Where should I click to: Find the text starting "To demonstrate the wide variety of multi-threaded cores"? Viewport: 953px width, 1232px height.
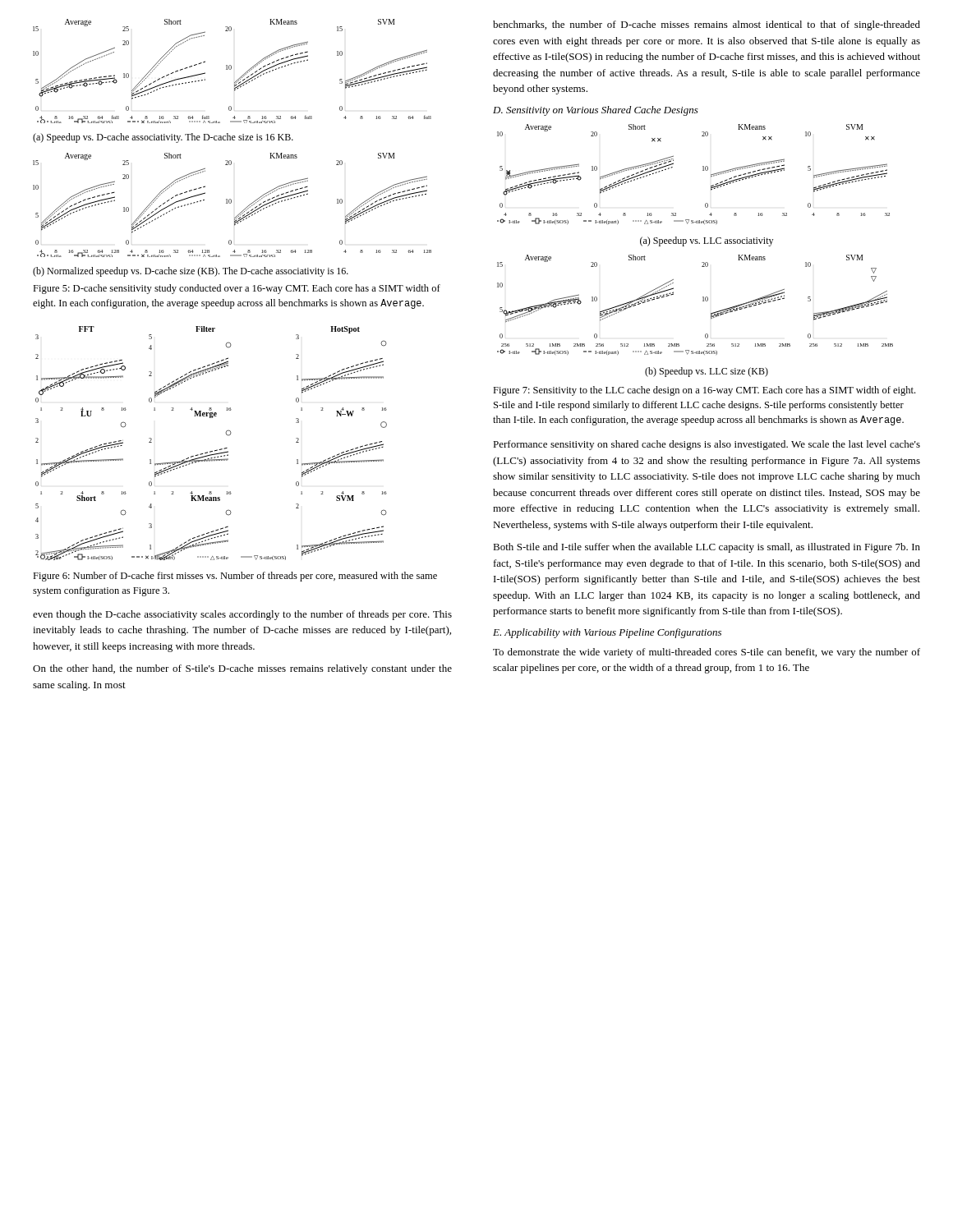pyautogui.click(x=707, y=659)
